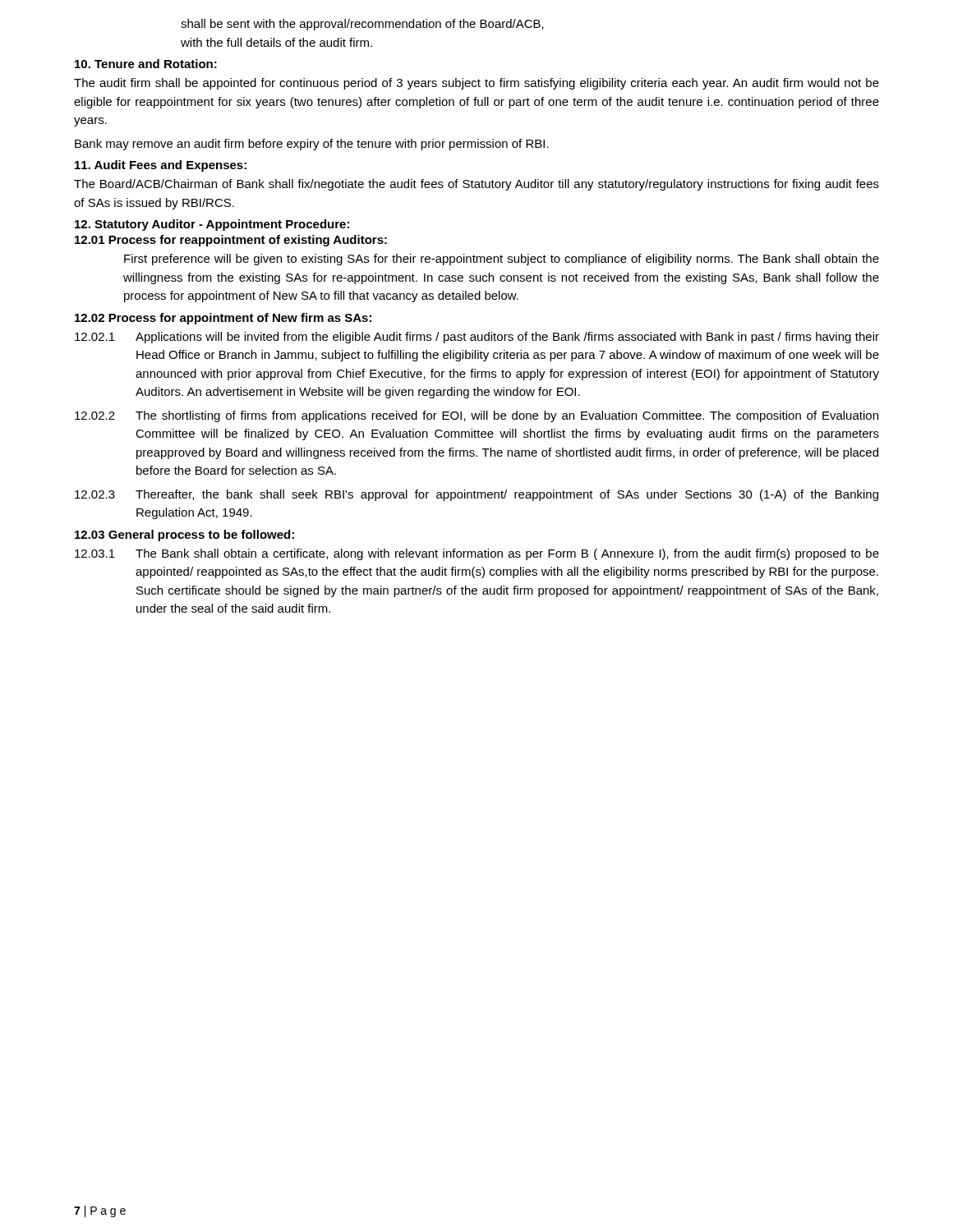Screen dimensions: 1232x953
Task: Find the region starting "shall be sent with the"
Action: pos(363,33)
